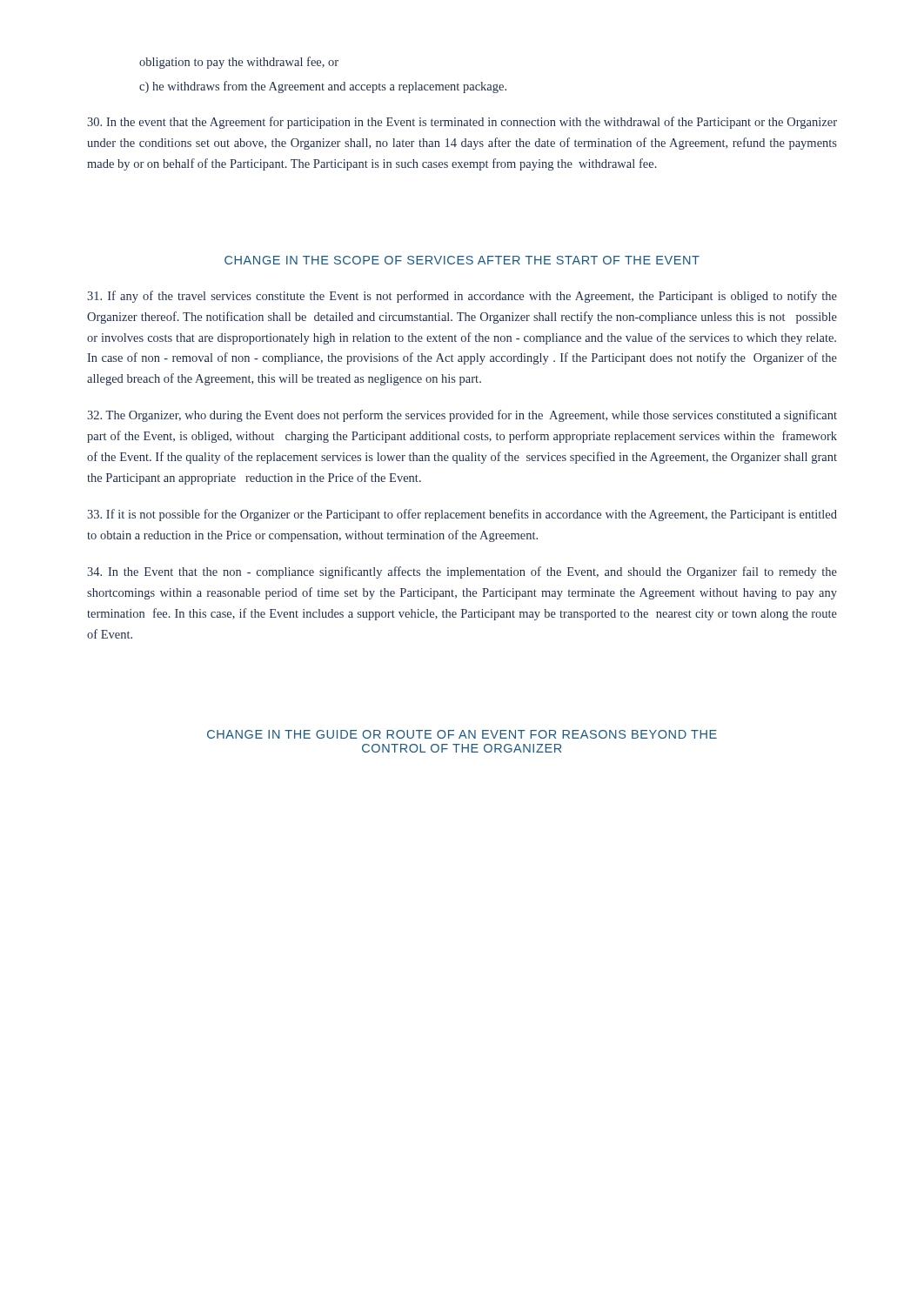Locate the text block that says "In the Event that"

pos(462,603)
